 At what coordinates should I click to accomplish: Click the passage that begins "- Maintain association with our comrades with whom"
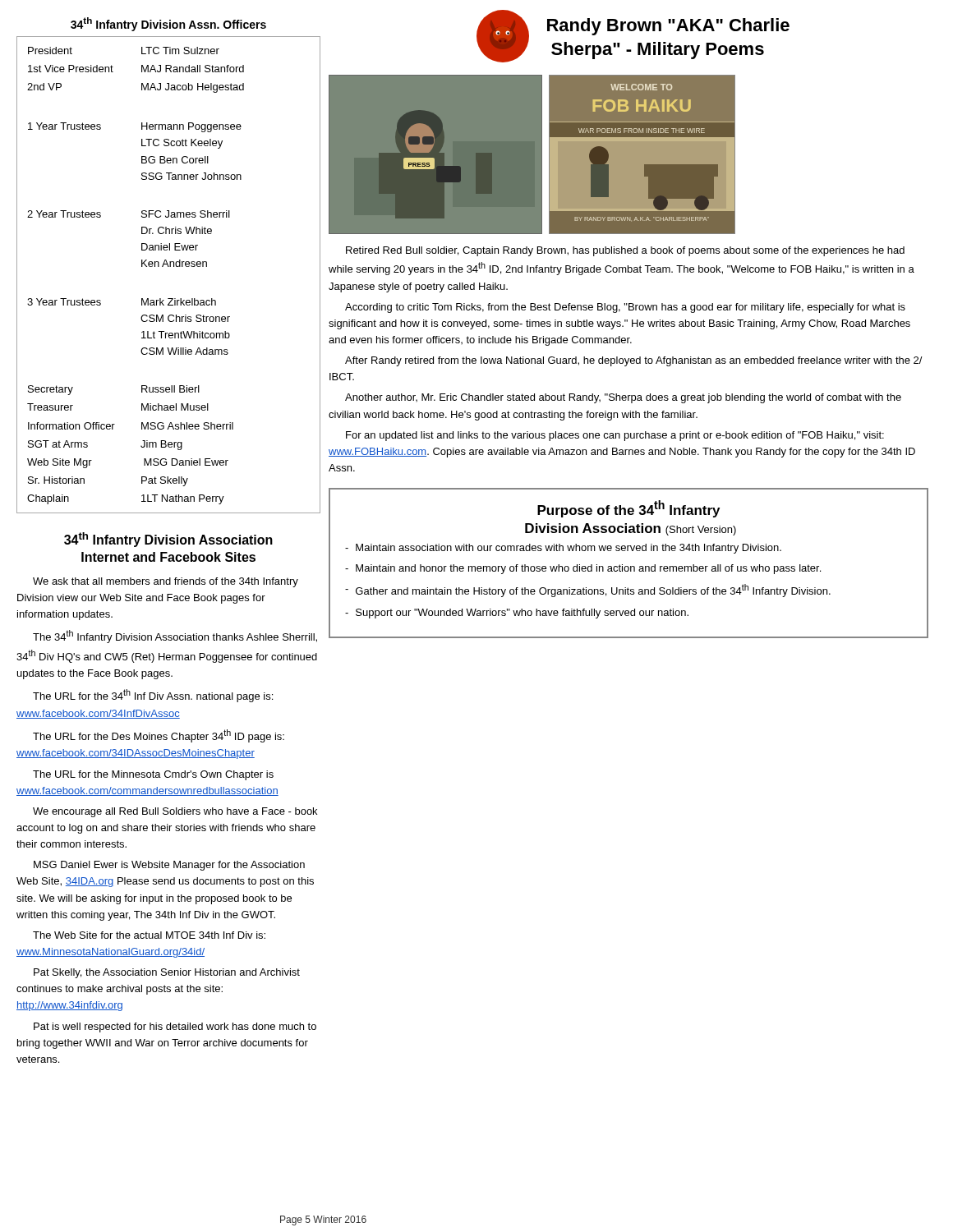click(564, 548)
